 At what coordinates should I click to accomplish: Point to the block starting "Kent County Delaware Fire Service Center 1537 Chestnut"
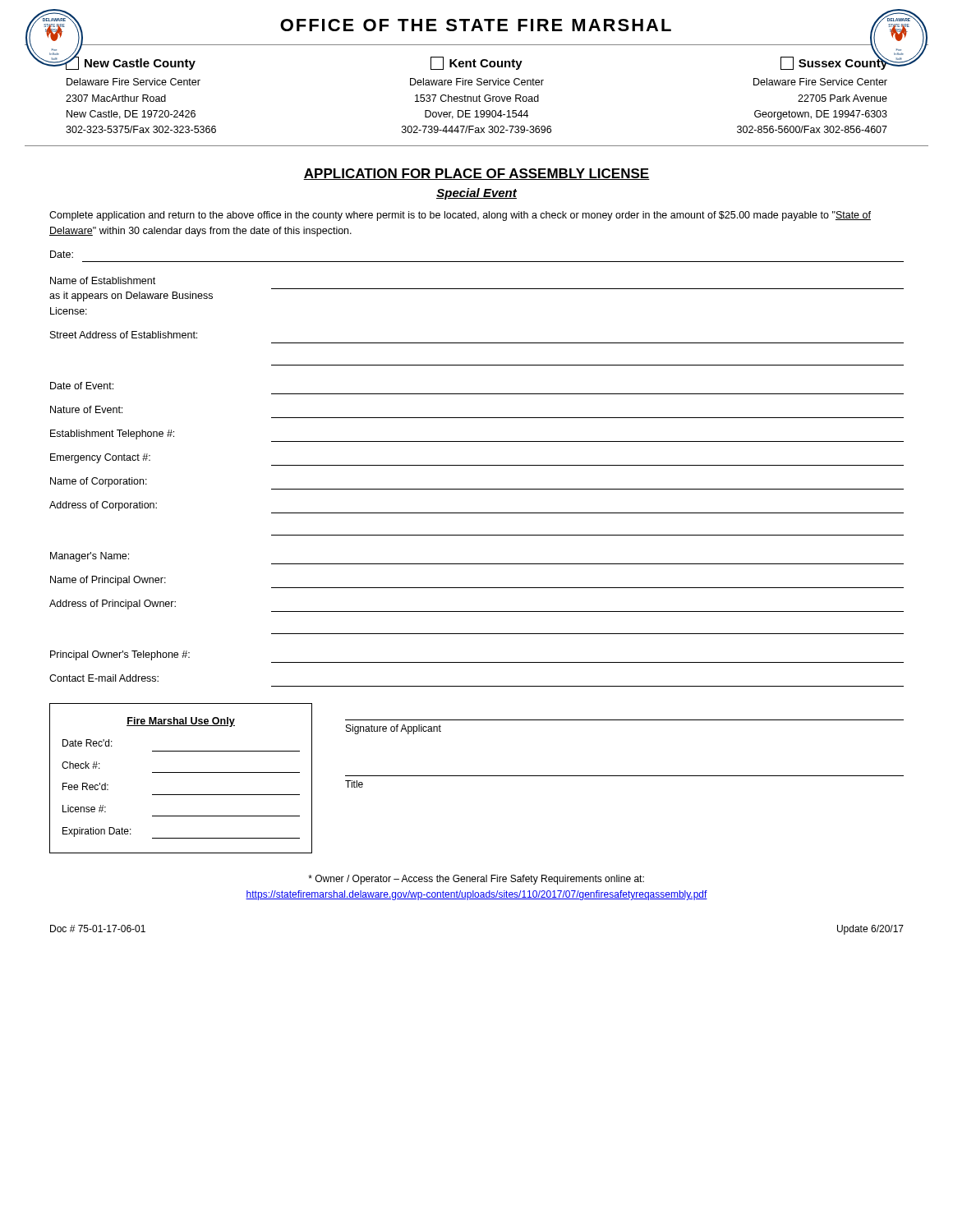click(476, 95)
